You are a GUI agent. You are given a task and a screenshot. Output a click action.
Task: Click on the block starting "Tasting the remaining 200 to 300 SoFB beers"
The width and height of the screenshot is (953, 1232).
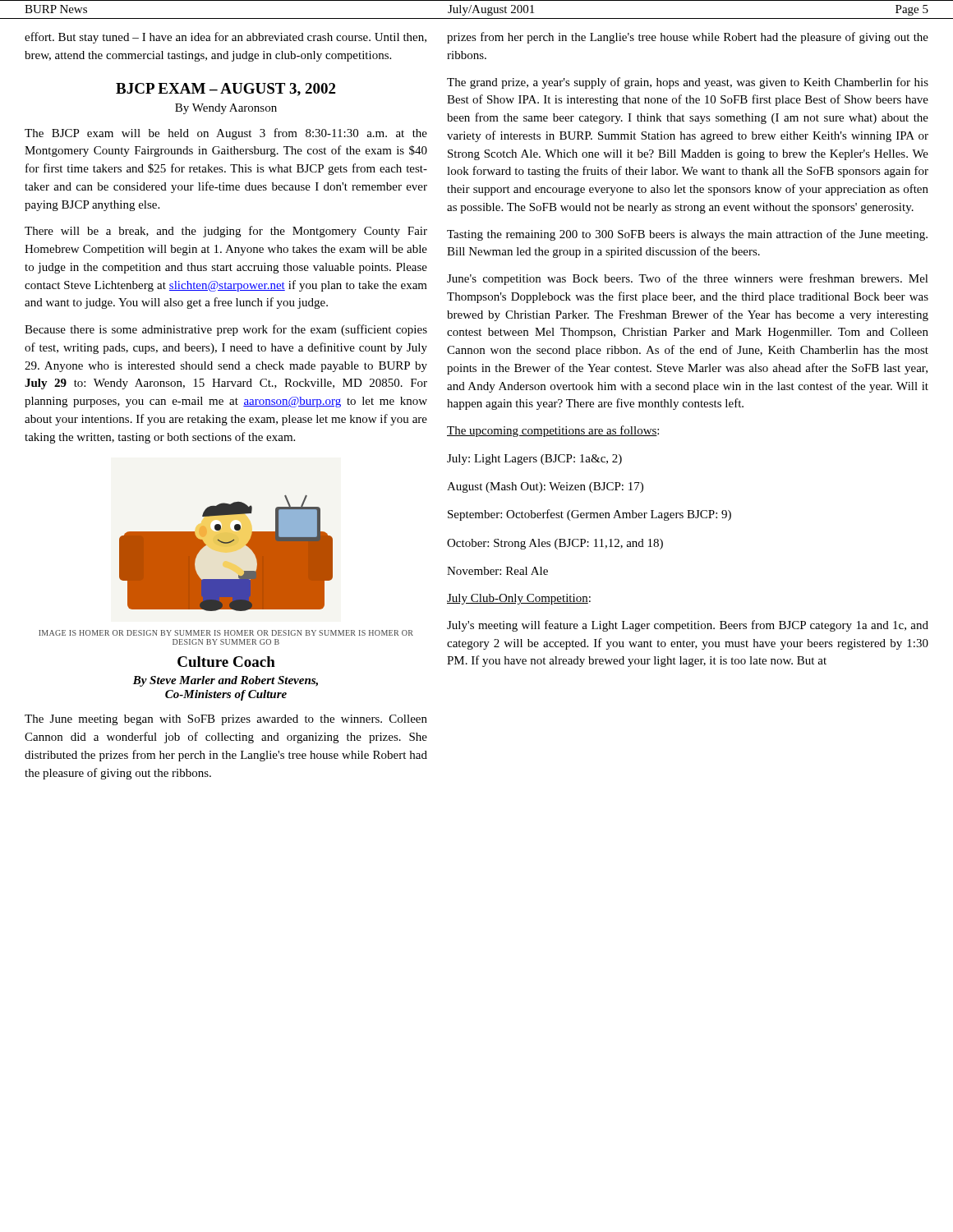click(688, 243)
